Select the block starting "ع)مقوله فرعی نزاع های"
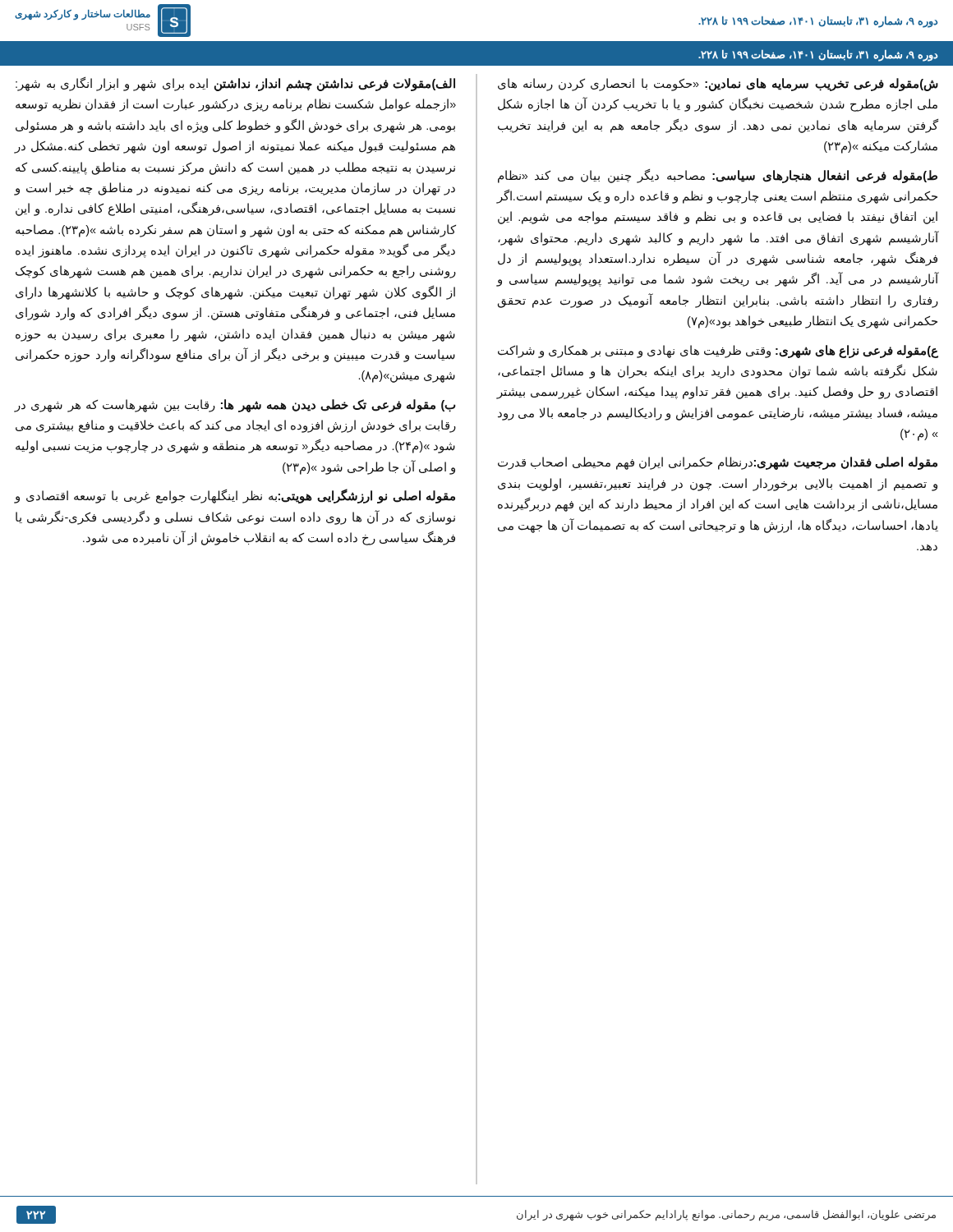The height and width of the screenshot is (1232, 953). [718, 392]
